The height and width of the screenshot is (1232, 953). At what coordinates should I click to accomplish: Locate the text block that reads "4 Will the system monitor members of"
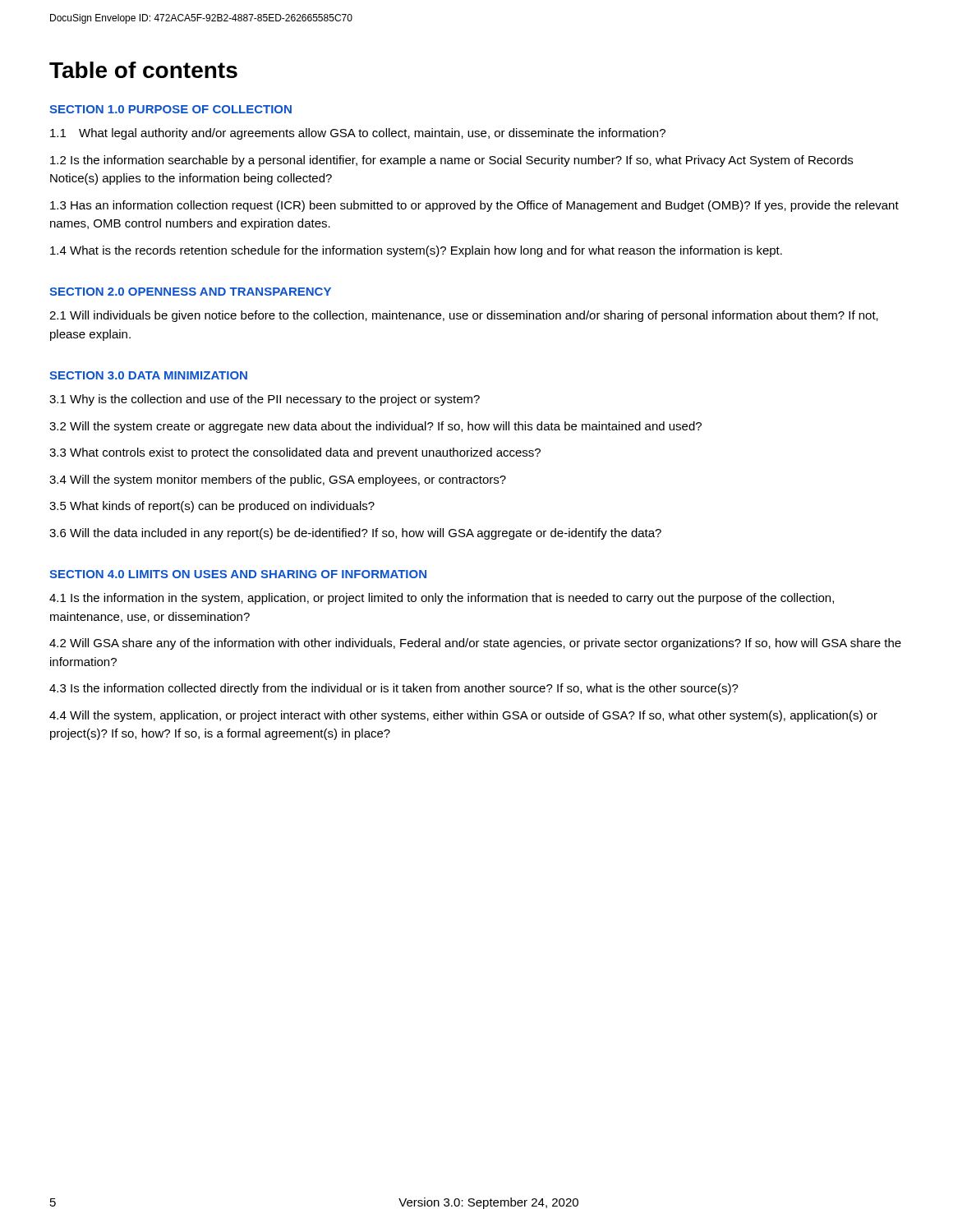point(278,479)
